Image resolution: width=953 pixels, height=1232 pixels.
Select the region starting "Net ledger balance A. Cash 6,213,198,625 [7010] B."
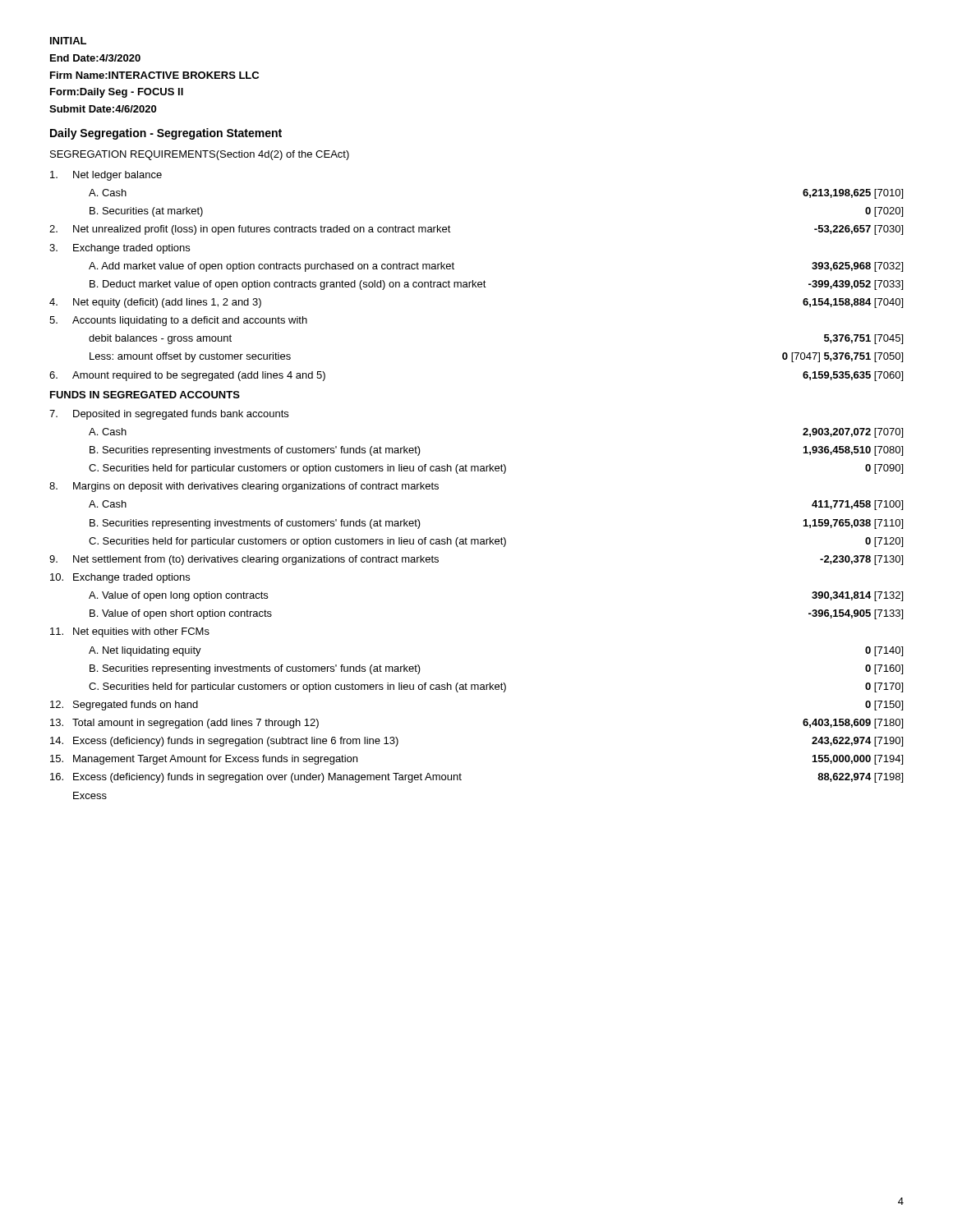click(106, 176)
